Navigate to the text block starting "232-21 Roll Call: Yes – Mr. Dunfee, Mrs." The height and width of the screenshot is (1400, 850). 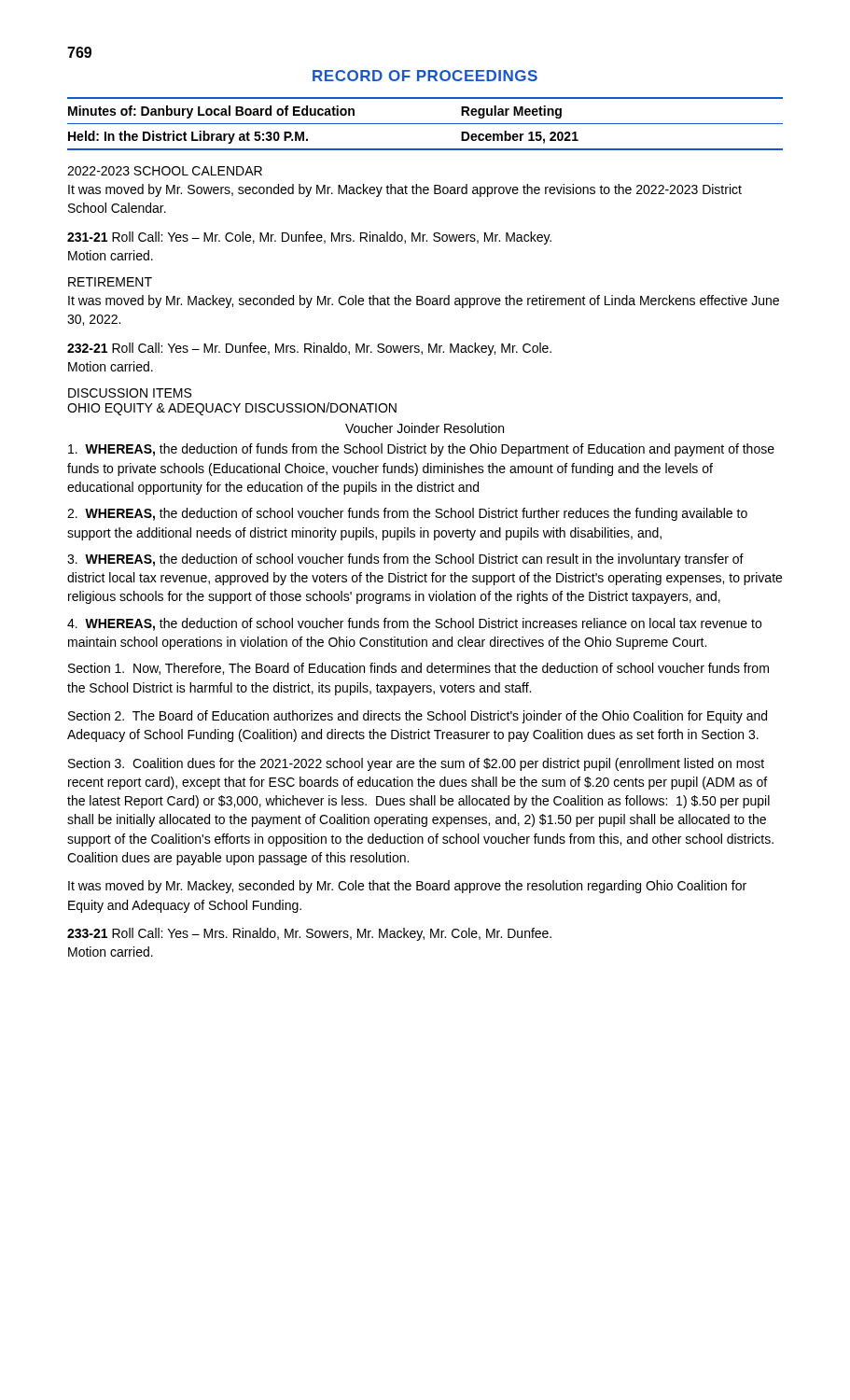point(310,357)
